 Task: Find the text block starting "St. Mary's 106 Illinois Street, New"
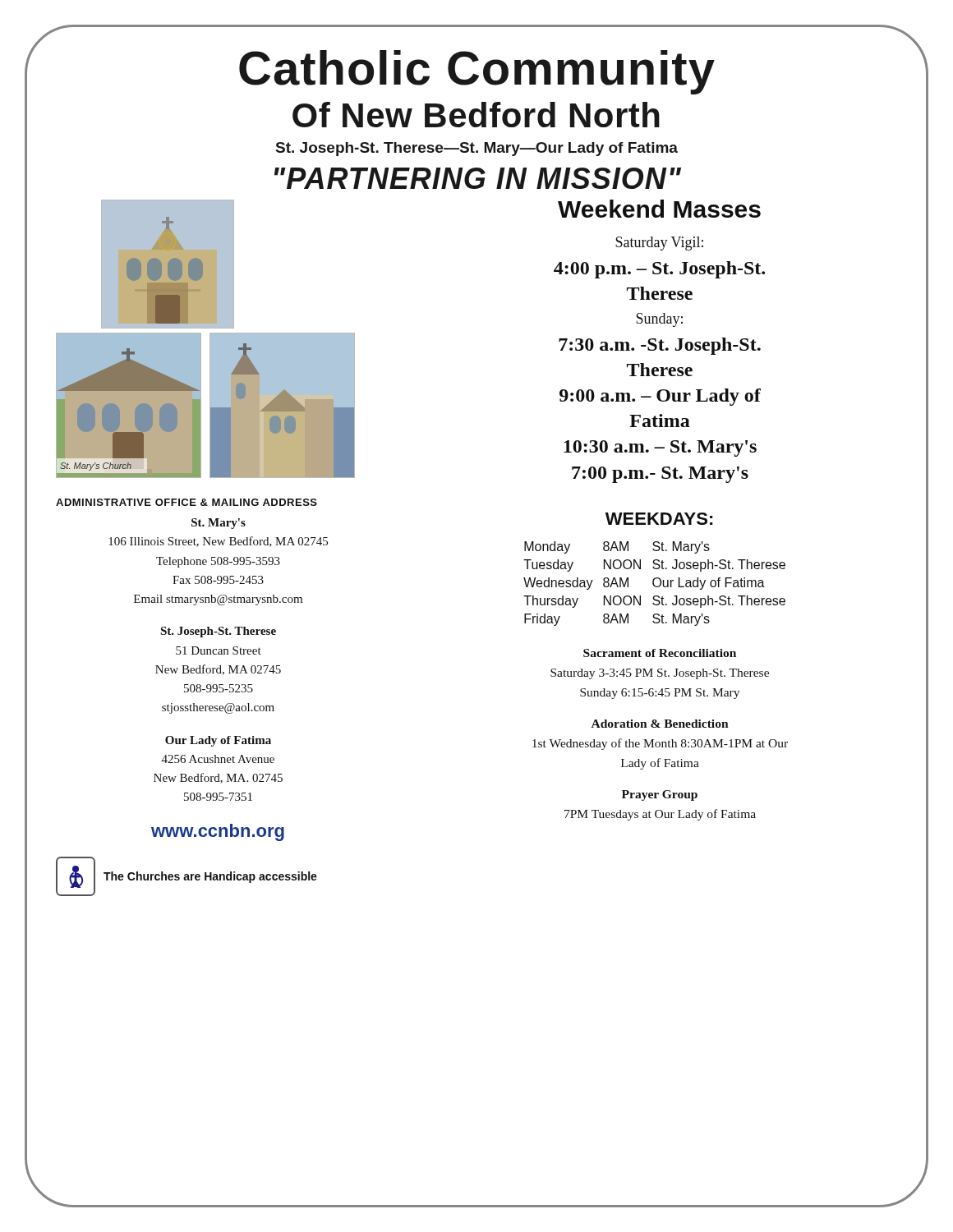coord(218,561)
